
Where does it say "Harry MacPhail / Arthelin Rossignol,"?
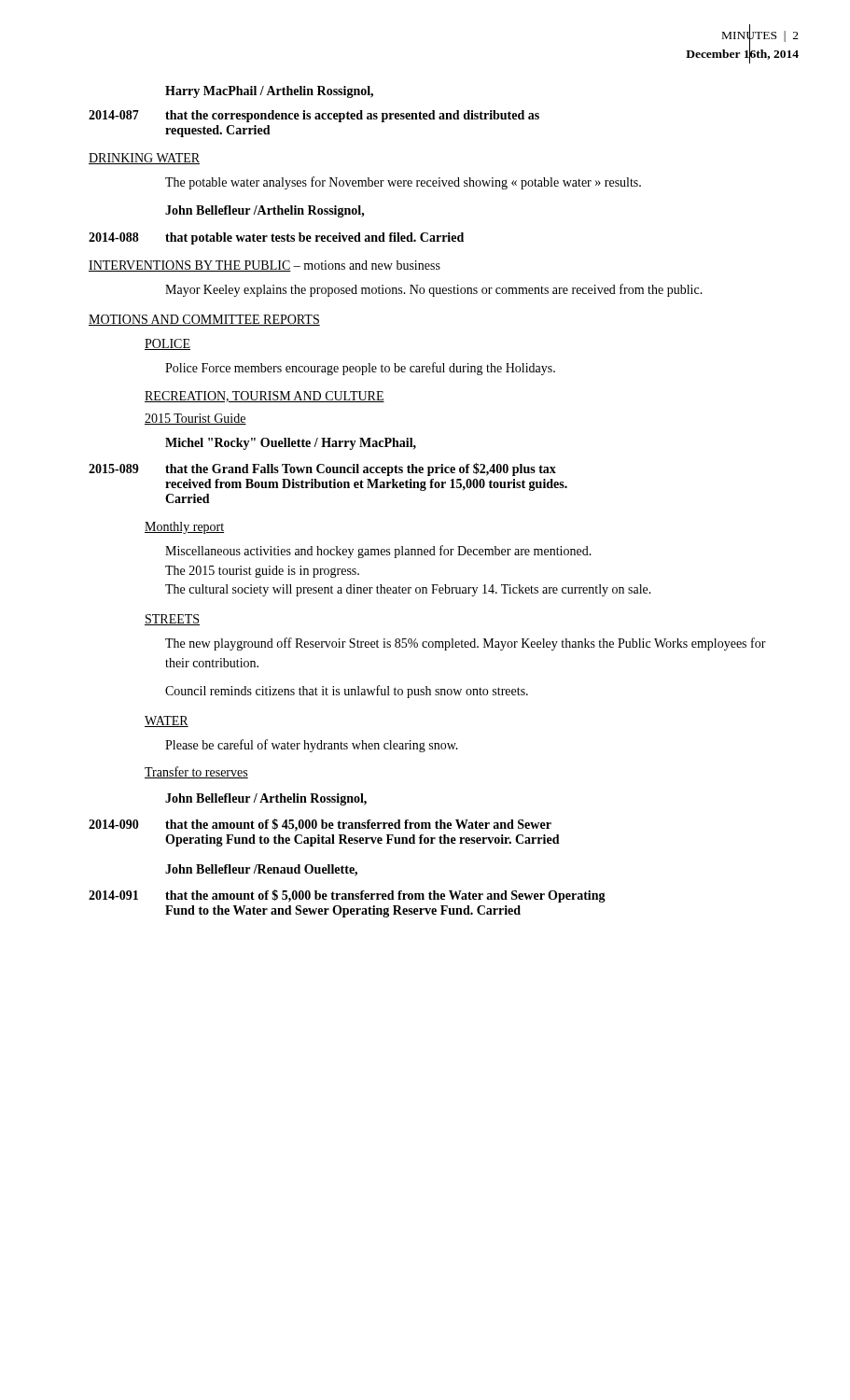(x=269, y=91)
